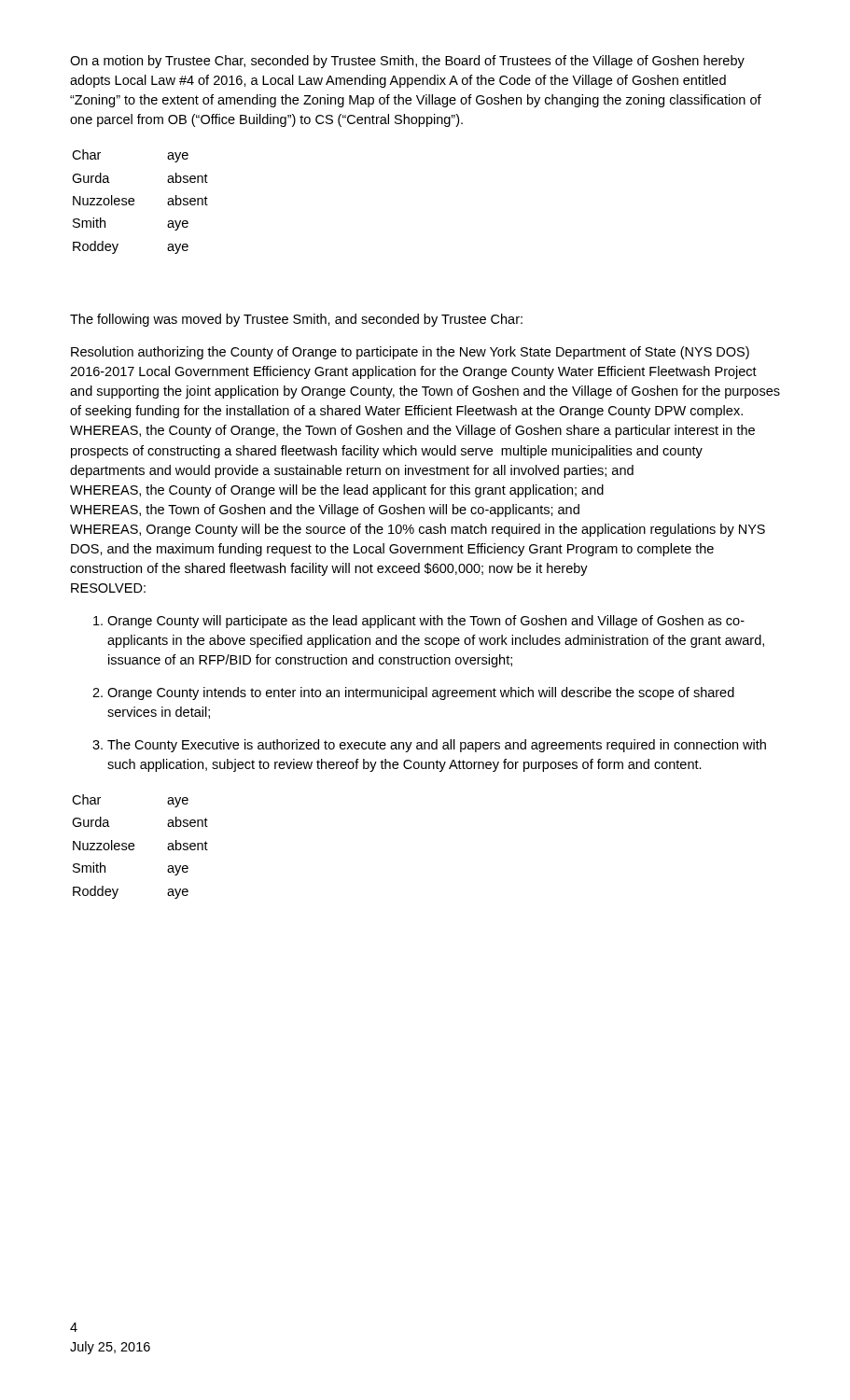Viewport: 850px width, 1400px height.
Task: Click on the text block that says "On a motion by Trustee Char,"
Action: coord(415,90)
